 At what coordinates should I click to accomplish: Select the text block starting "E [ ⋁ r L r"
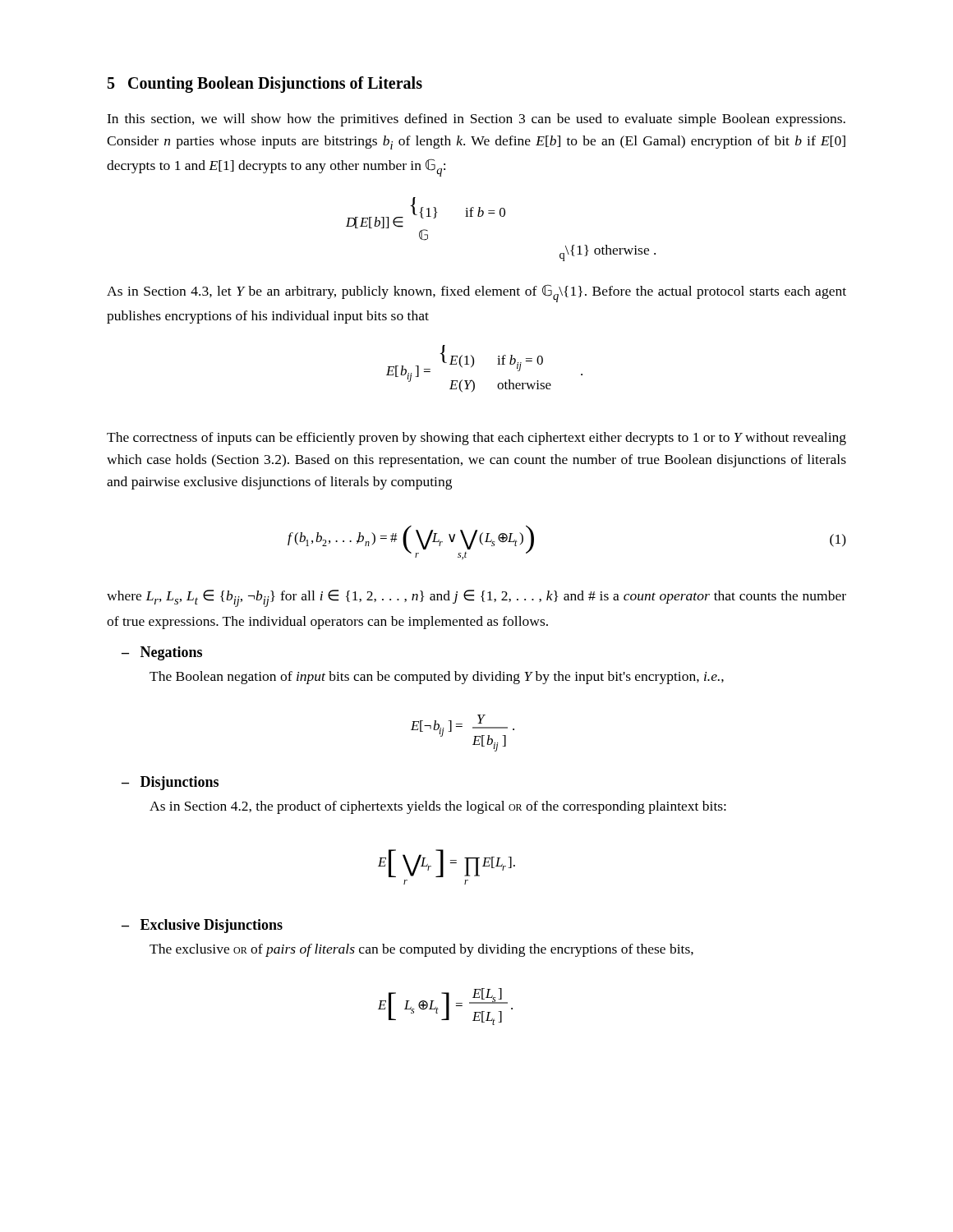coord(476,865)
